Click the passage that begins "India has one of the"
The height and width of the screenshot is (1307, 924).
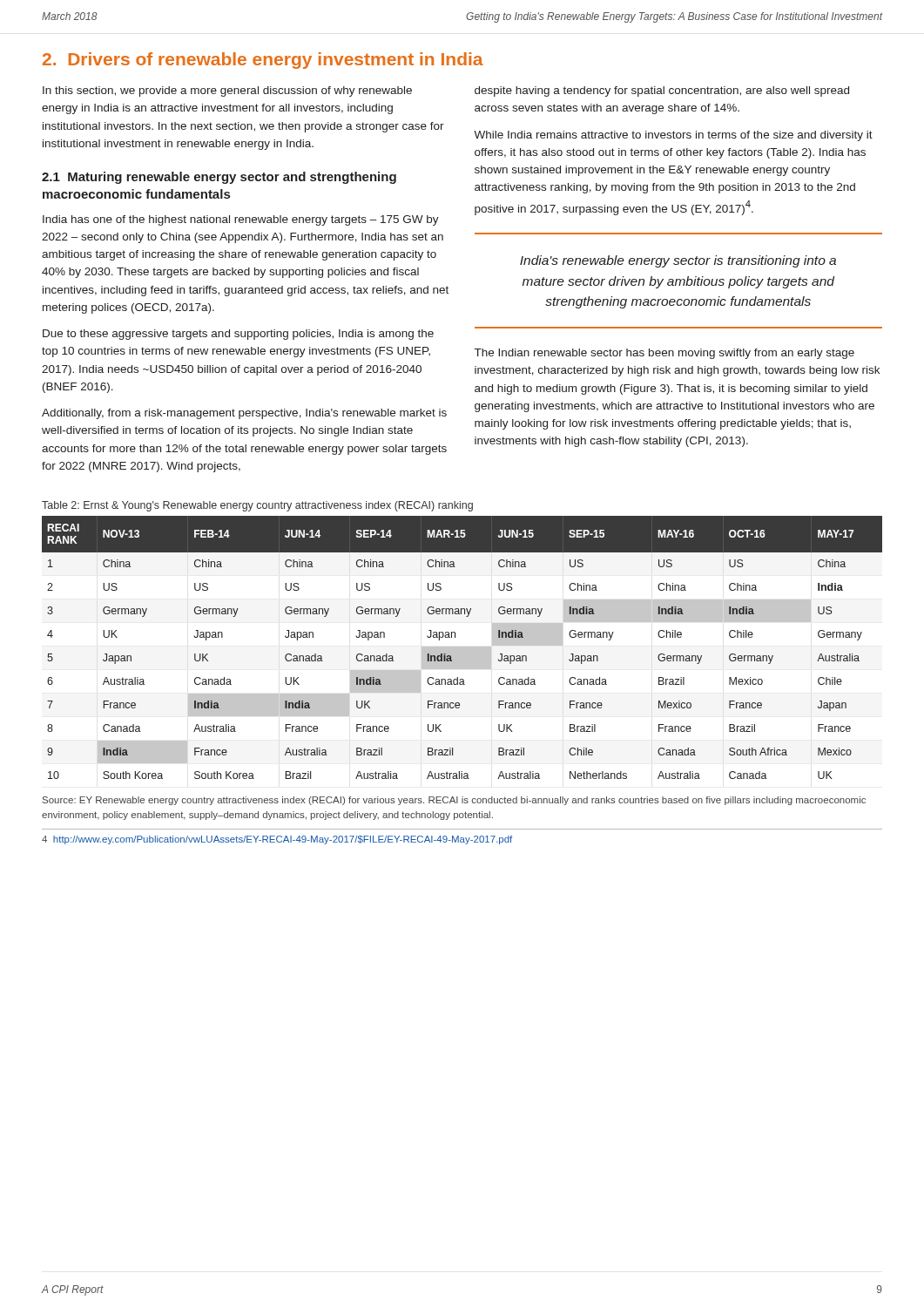[246, 263]
